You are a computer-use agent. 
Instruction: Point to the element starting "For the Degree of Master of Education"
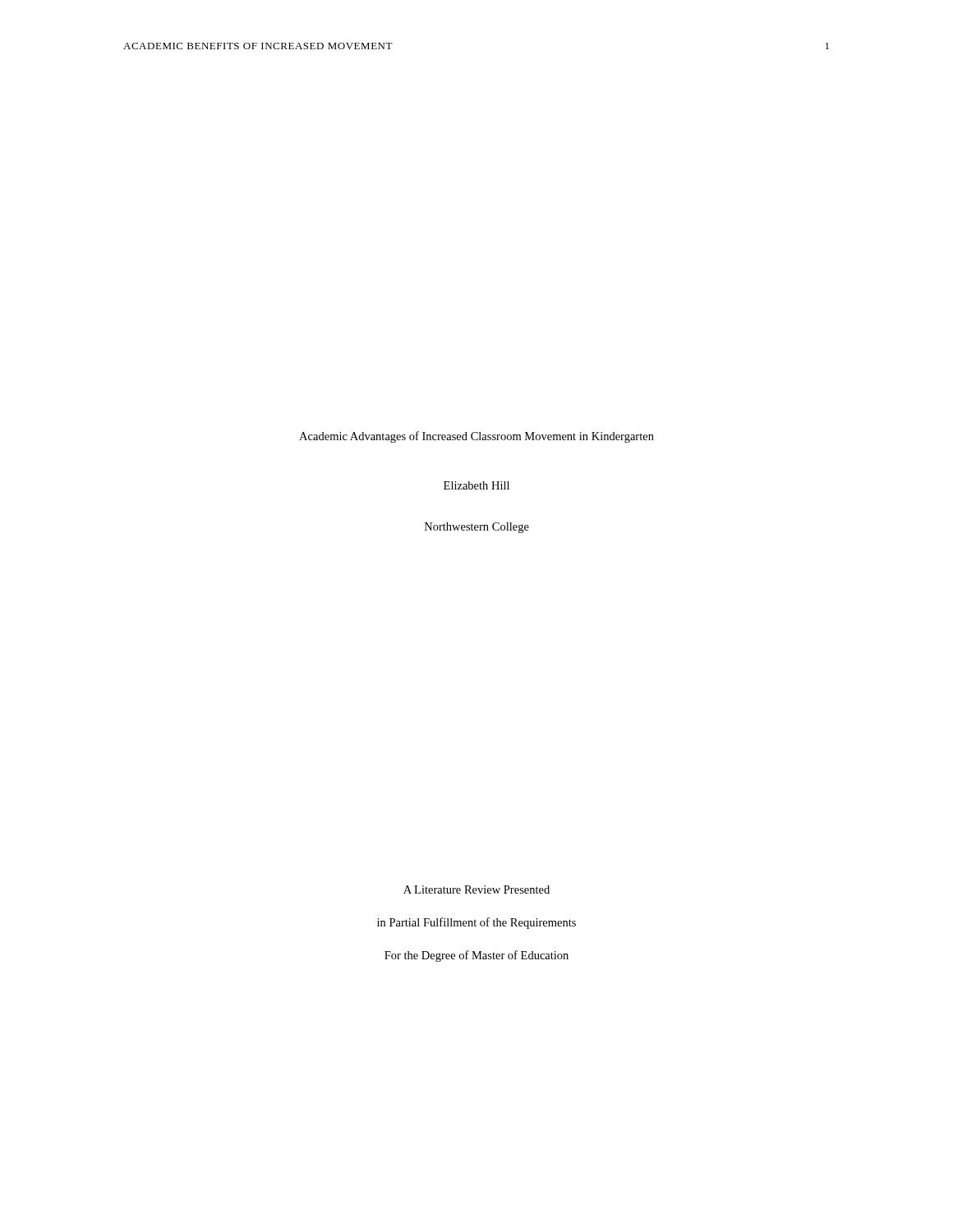(476, 955)
